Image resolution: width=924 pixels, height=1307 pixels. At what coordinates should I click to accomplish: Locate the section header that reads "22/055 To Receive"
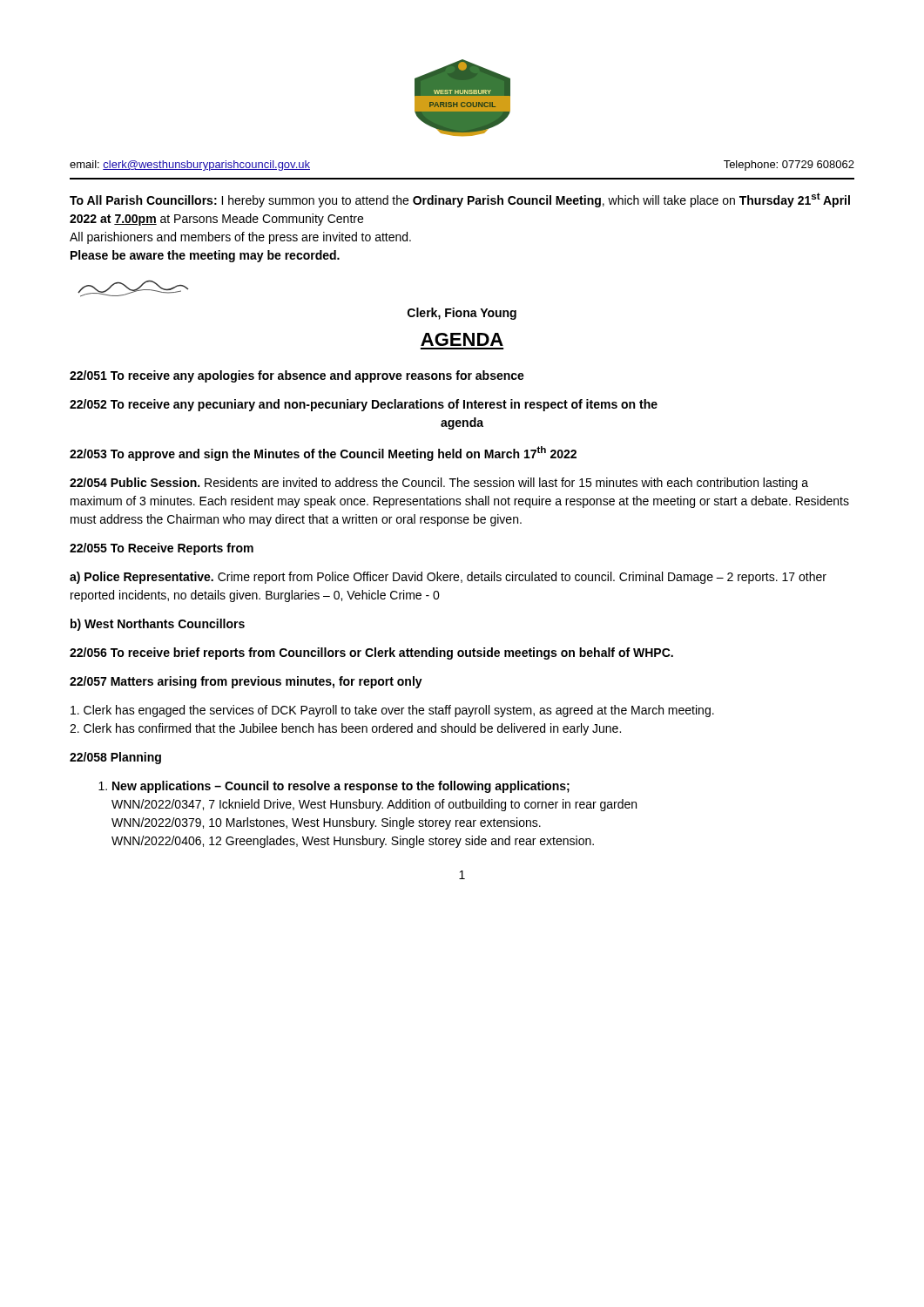(x=162, y=548)
